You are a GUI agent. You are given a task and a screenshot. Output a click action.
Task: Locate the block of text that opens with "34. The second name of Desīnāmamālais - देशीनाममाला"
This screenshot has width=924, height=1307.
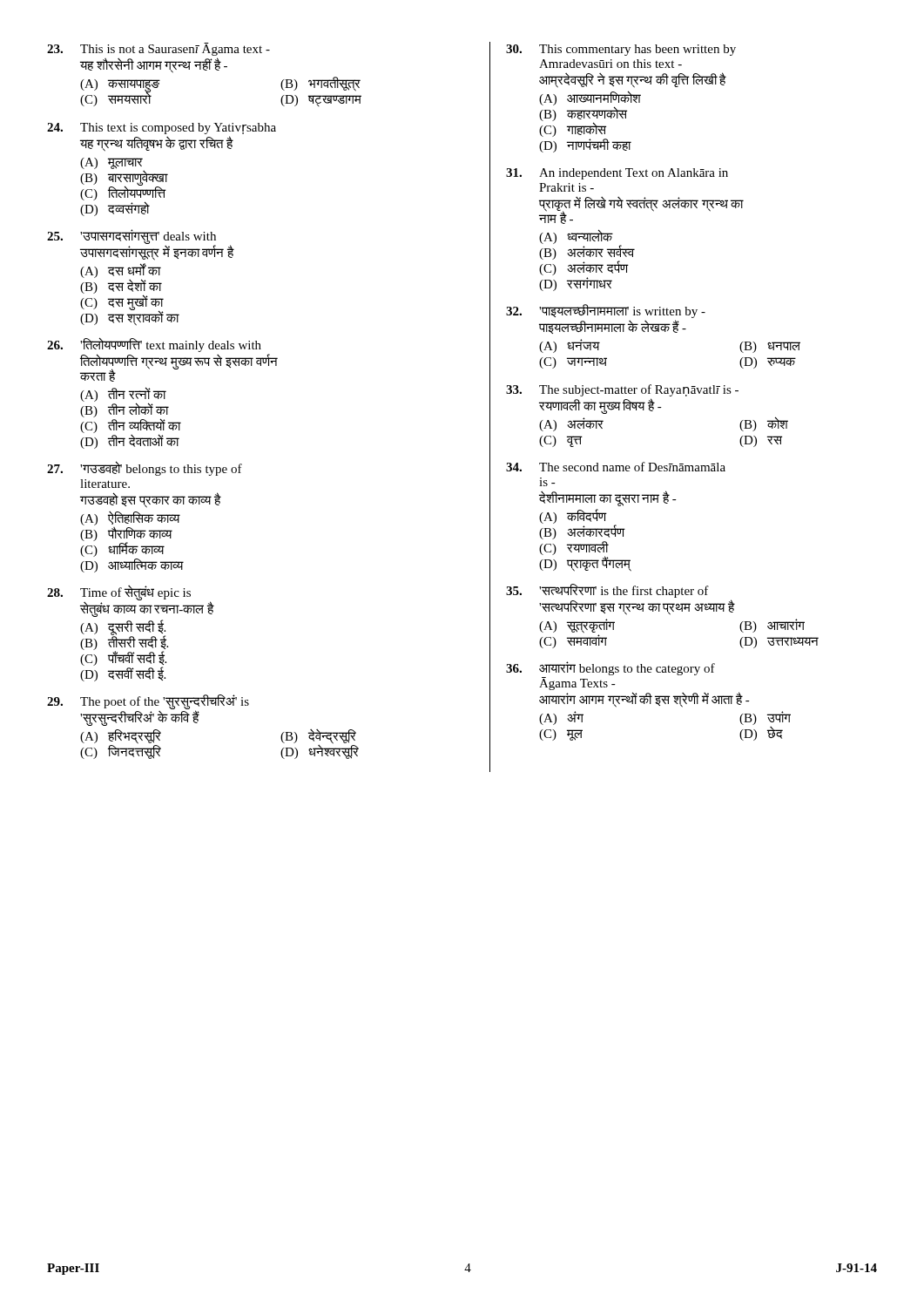(x=616, y=467)
